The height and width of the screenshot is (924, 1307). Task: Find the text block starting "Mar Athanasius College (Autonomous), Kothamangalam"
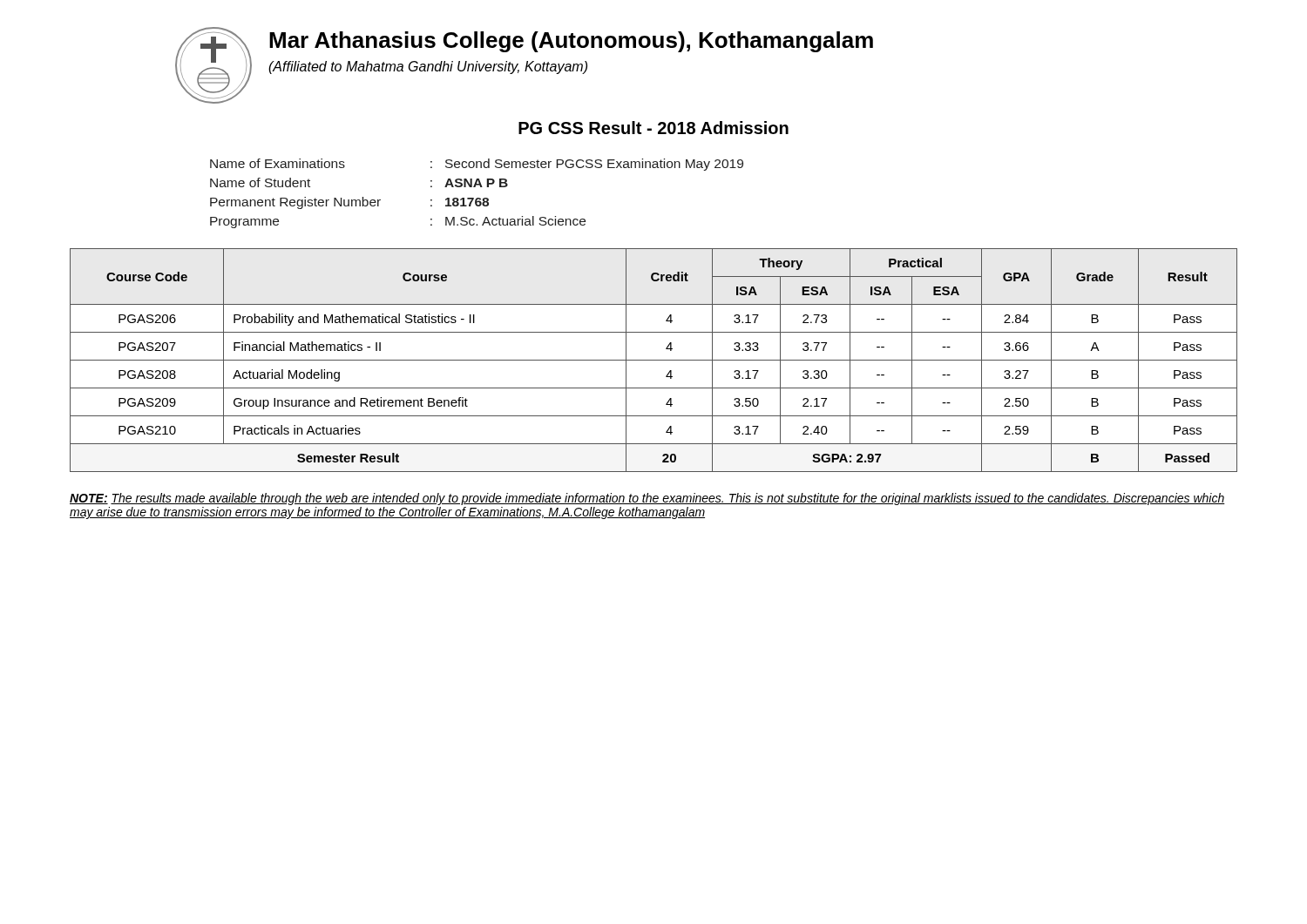point(571,40)
